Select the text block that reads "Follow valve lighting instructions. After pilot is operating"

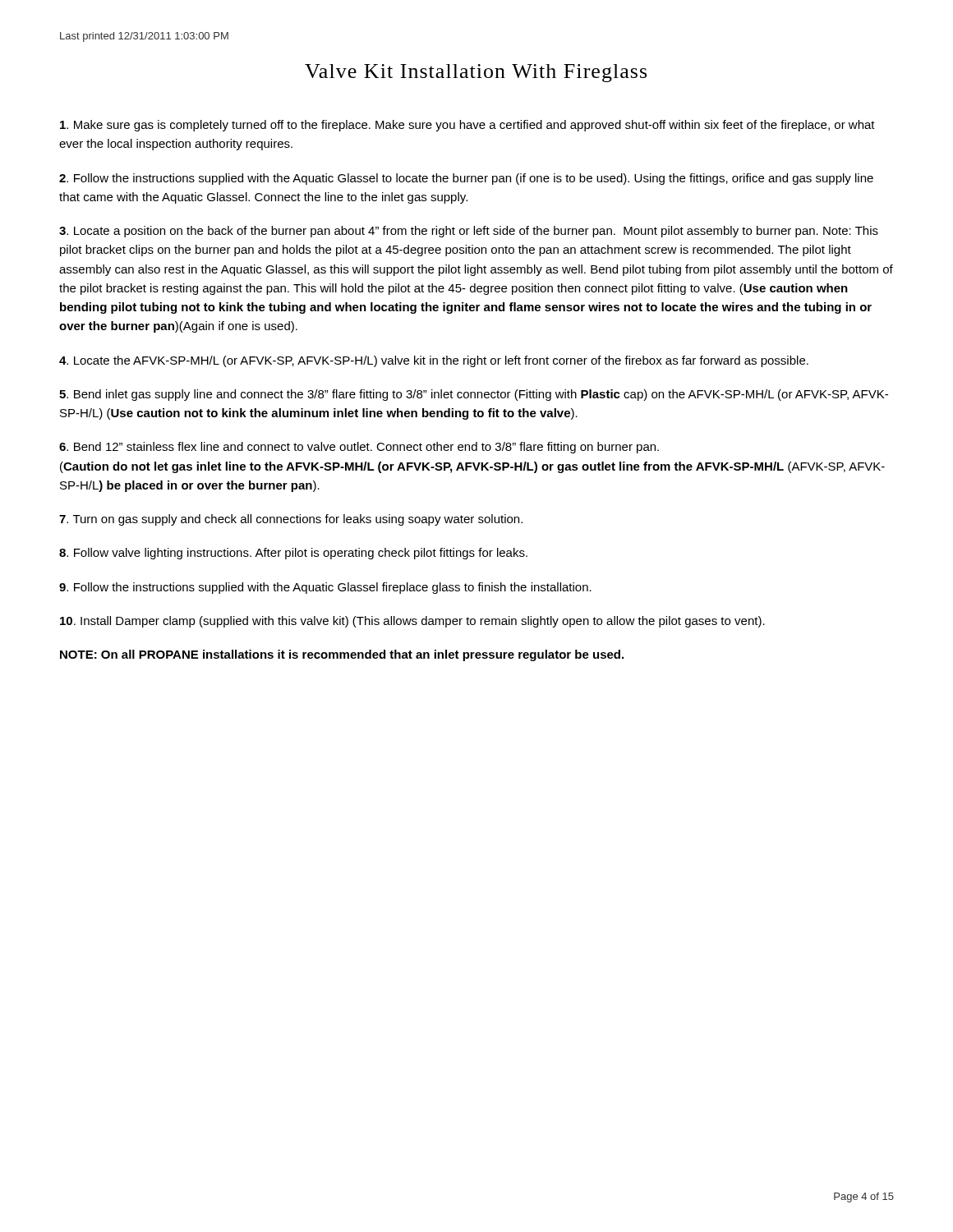pos(294,553)
